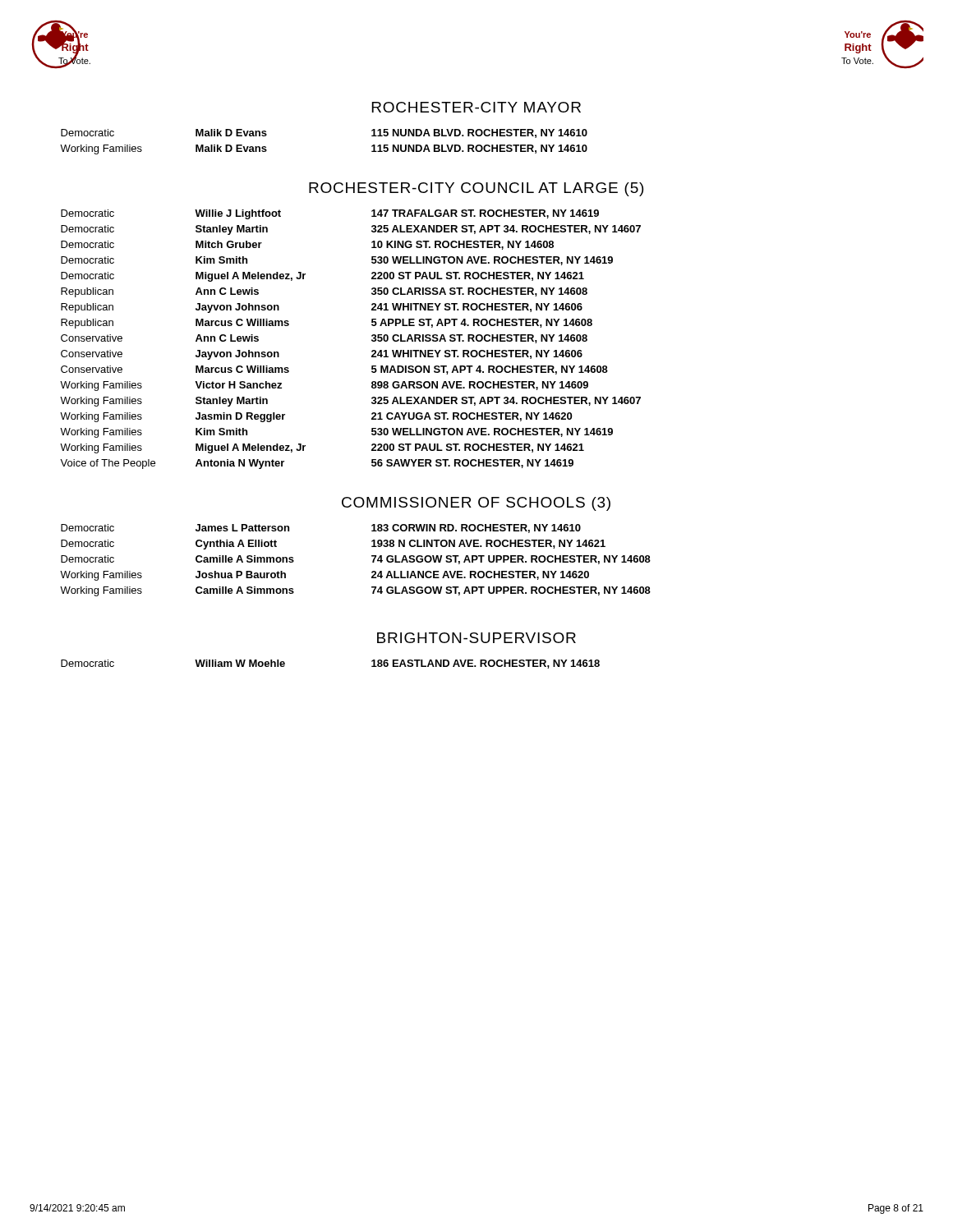Viewport: 953px width, 1232px height.
Task: Select the table that reads "898 GARSON AVE. ROCHESTER, NY"
Action: (x=476, y=338)
